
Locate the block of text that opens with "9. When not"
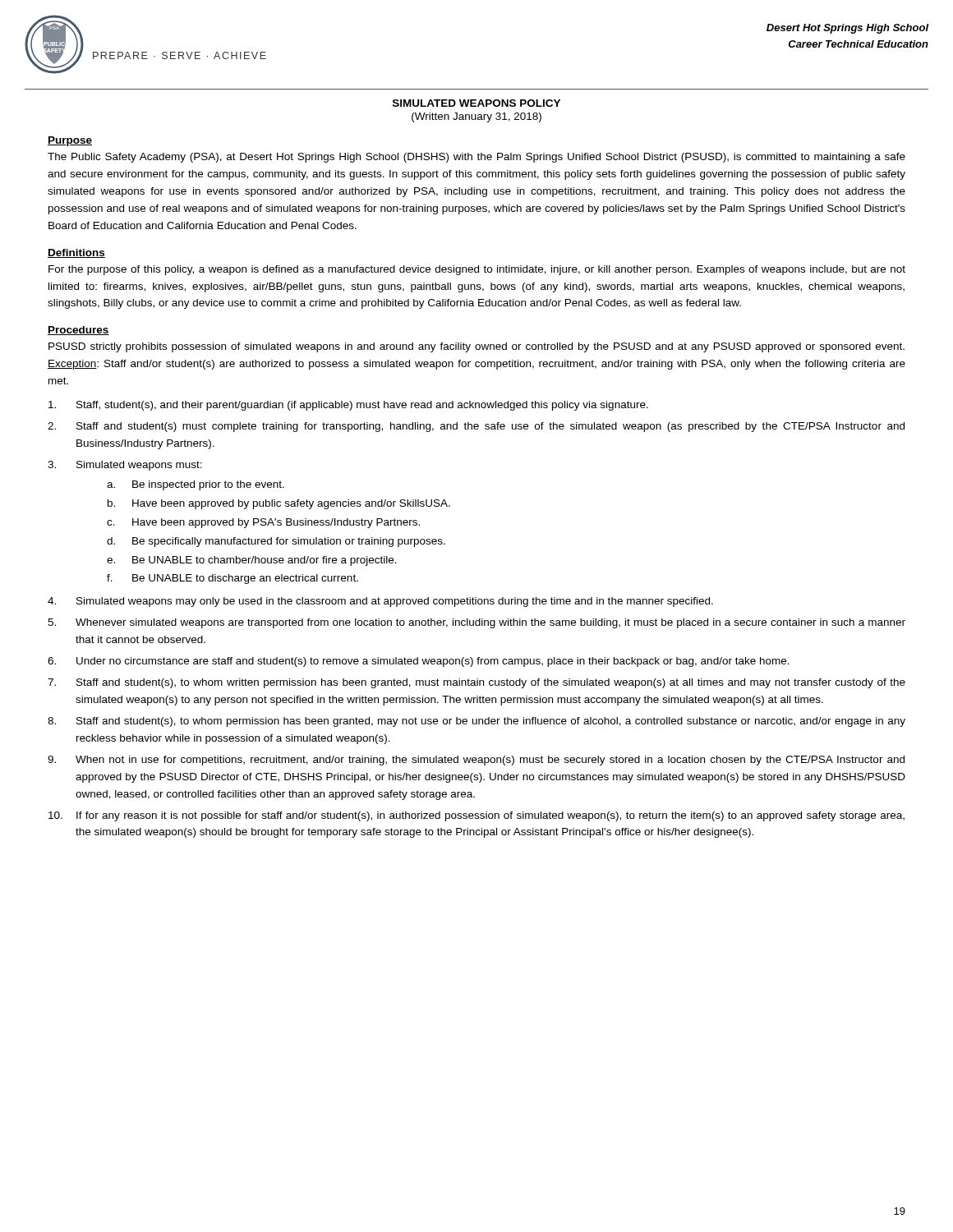pos(476,777)
